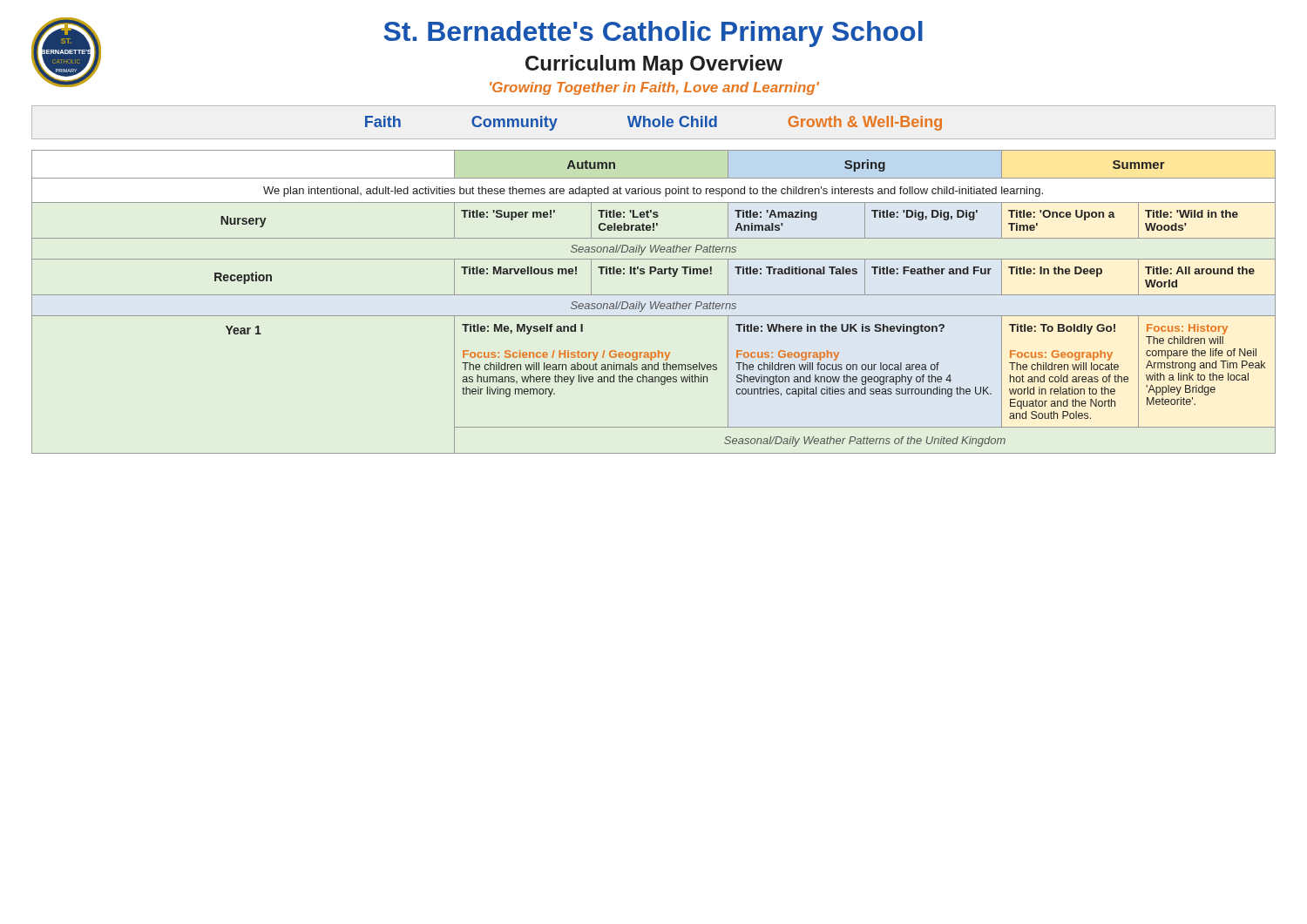The height and width of the screenshot is (924, 1307).
Task: Locate the text block starting "St. Bernadette's Catholic Primary School"
Action: pos(654,31)
